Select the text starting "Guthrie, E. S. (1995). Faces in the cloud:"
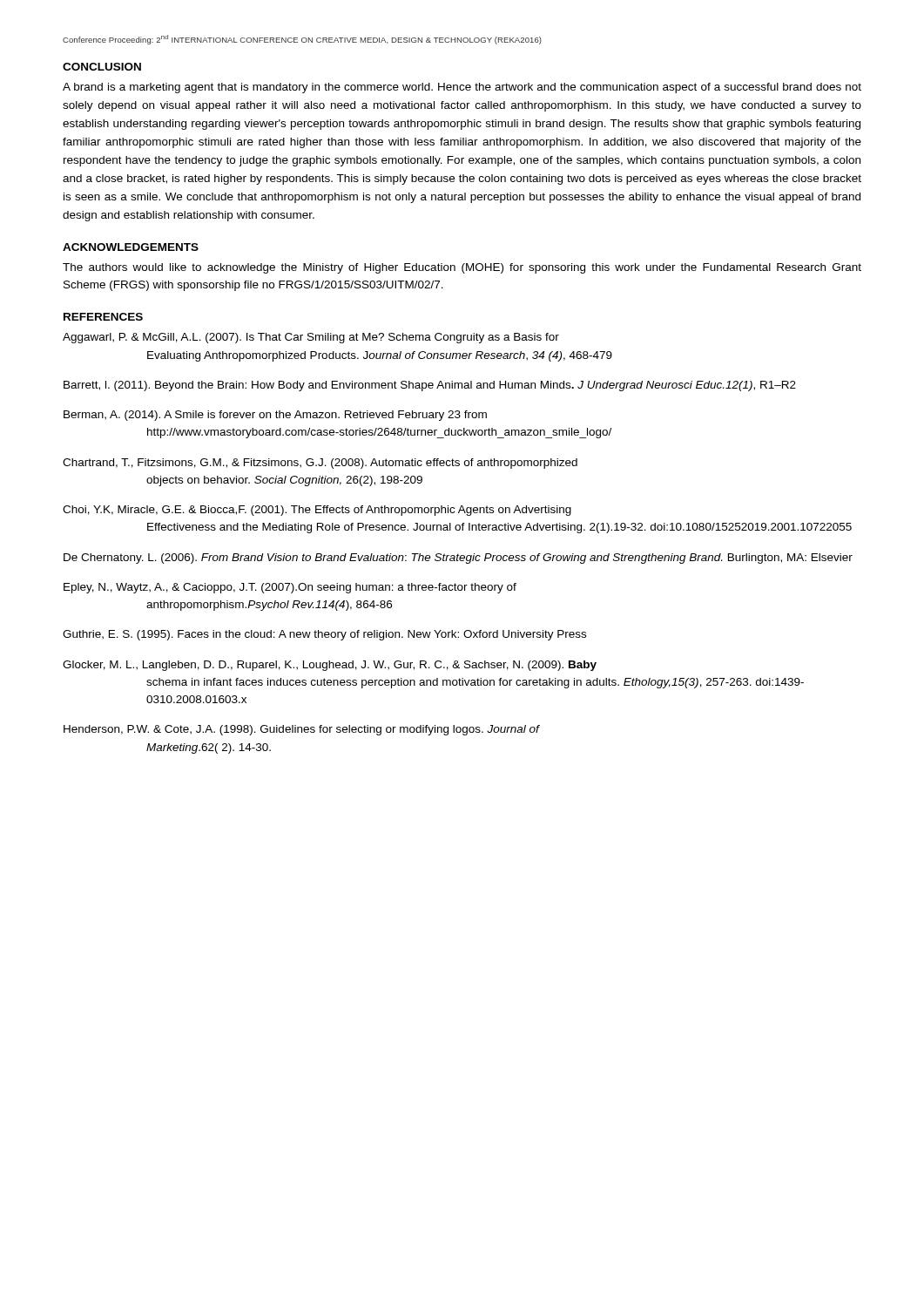924x1307 pixels. click(x=325, y=634)
